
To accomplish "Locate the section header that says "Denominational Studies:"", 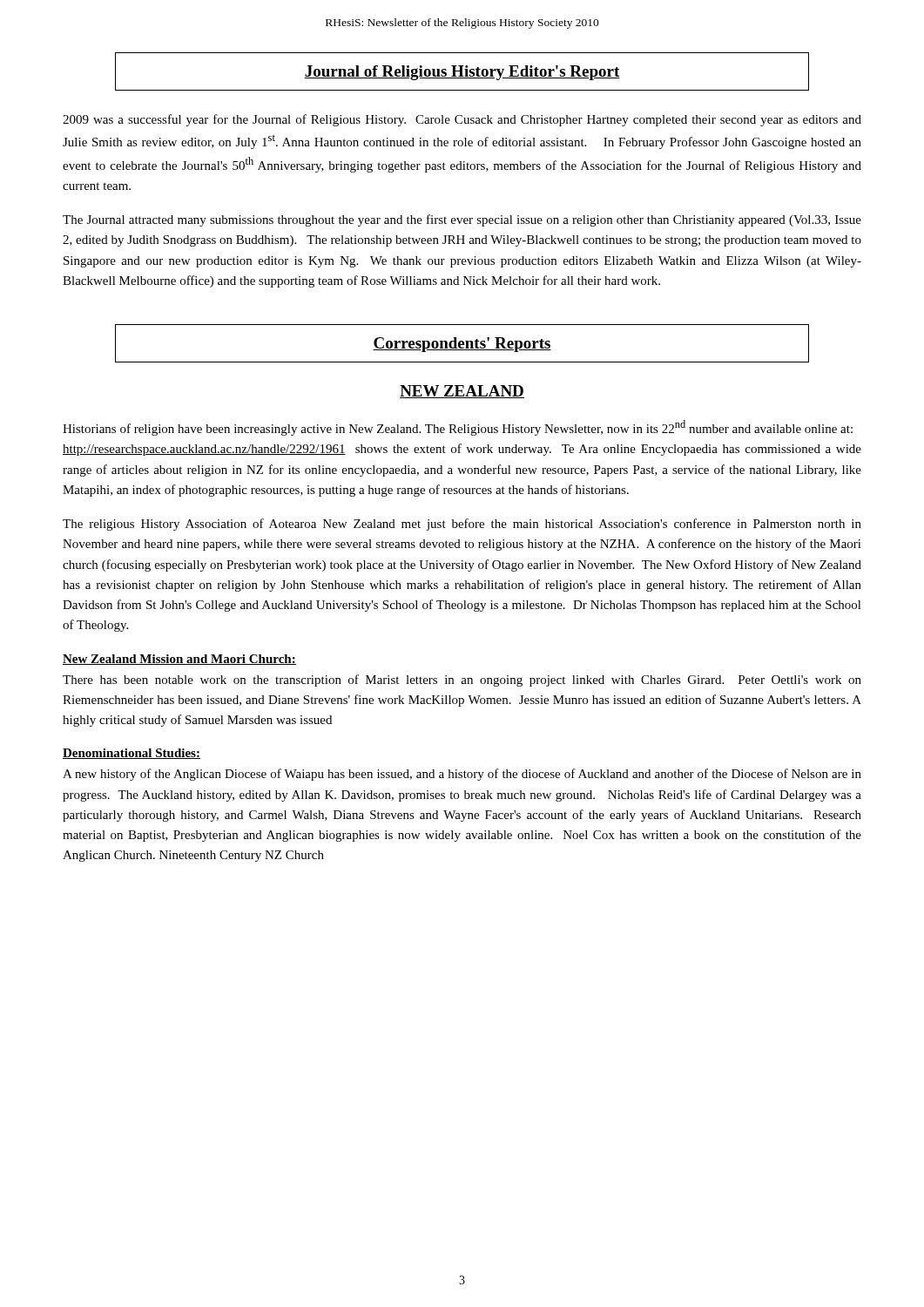I will [131, 753].
